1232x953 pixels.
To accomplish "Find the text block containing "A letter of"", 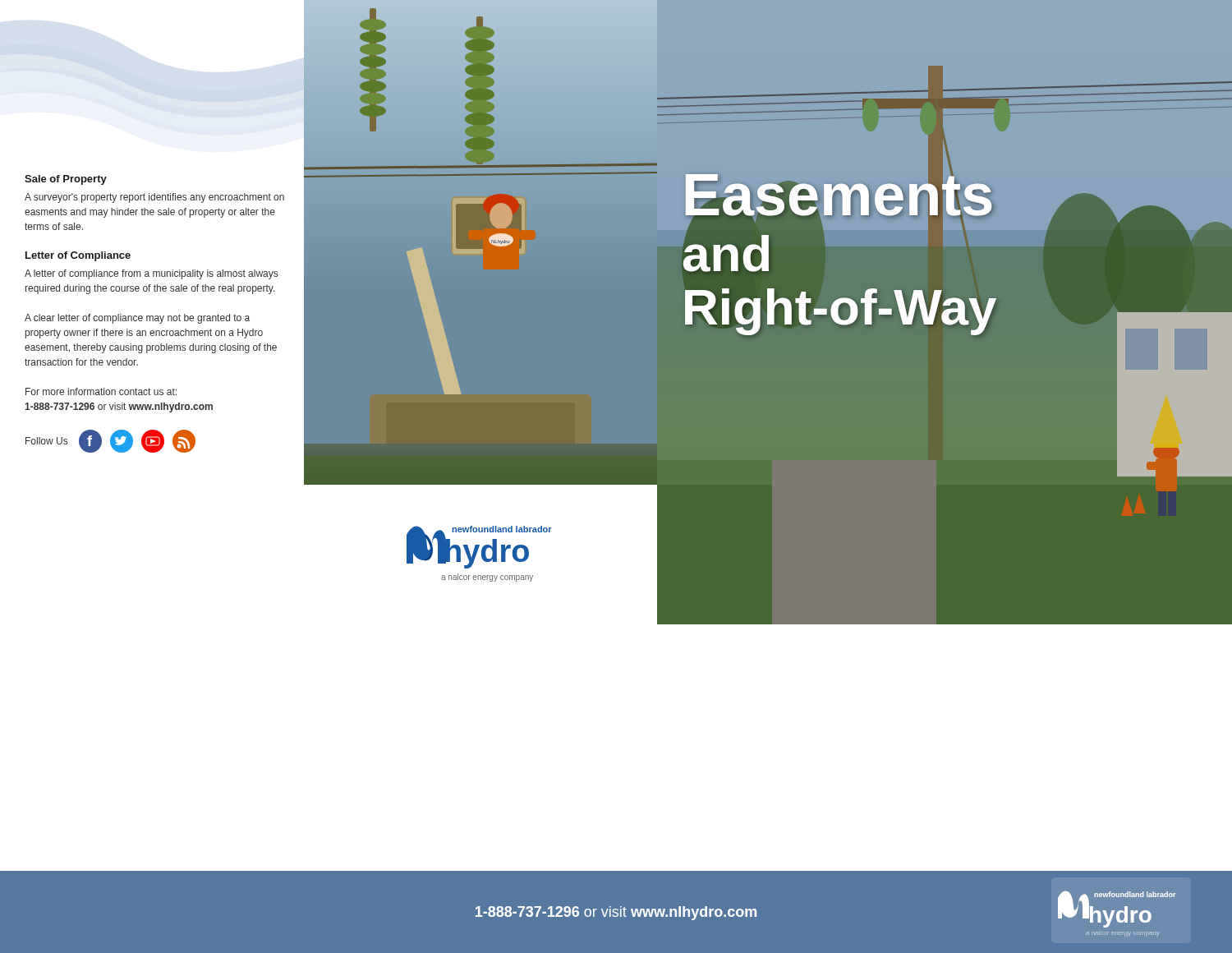I will pos(156,281).
